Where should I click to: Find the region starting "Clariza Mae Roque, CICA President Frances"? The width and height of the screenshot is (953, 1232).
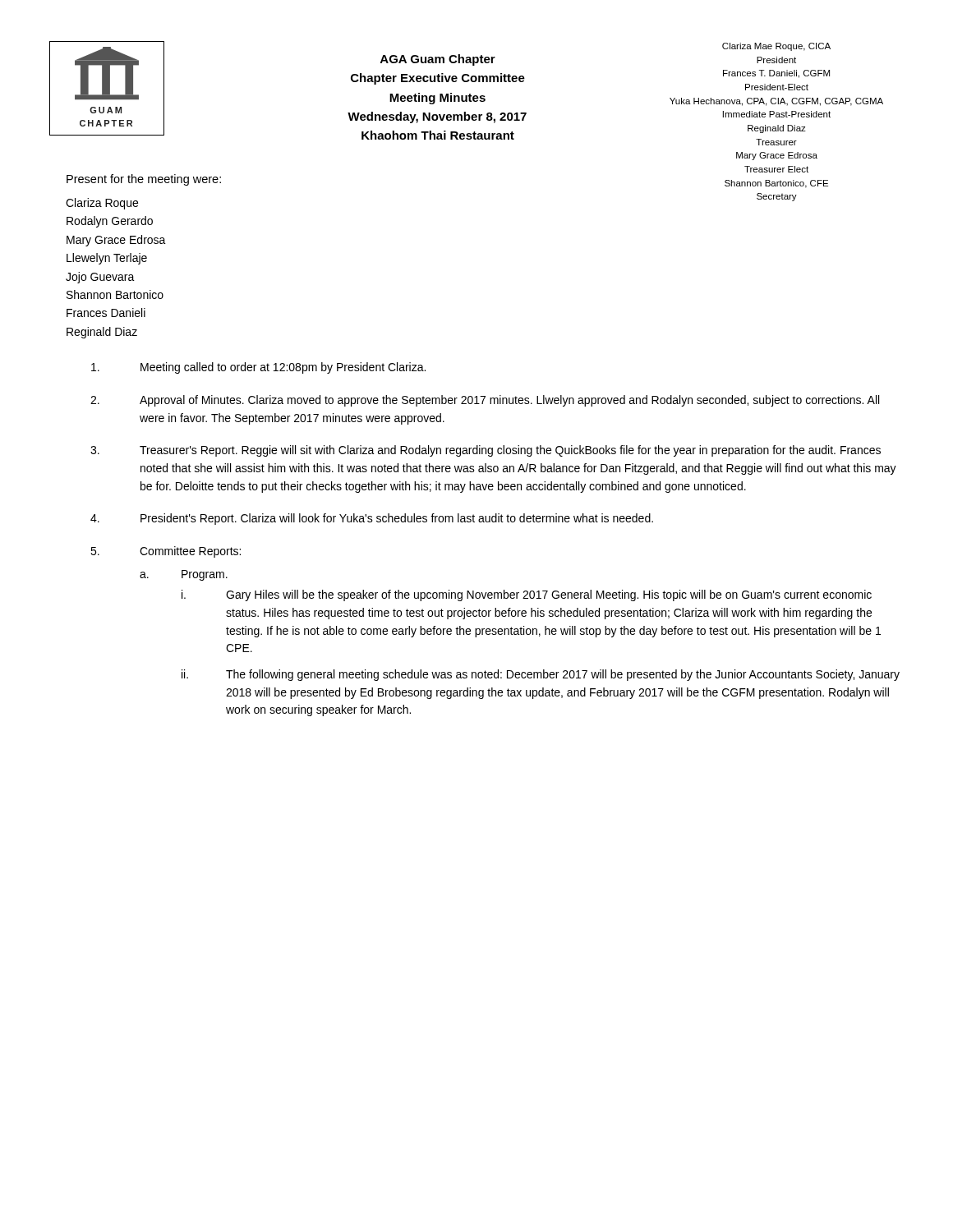click(776, 121)
